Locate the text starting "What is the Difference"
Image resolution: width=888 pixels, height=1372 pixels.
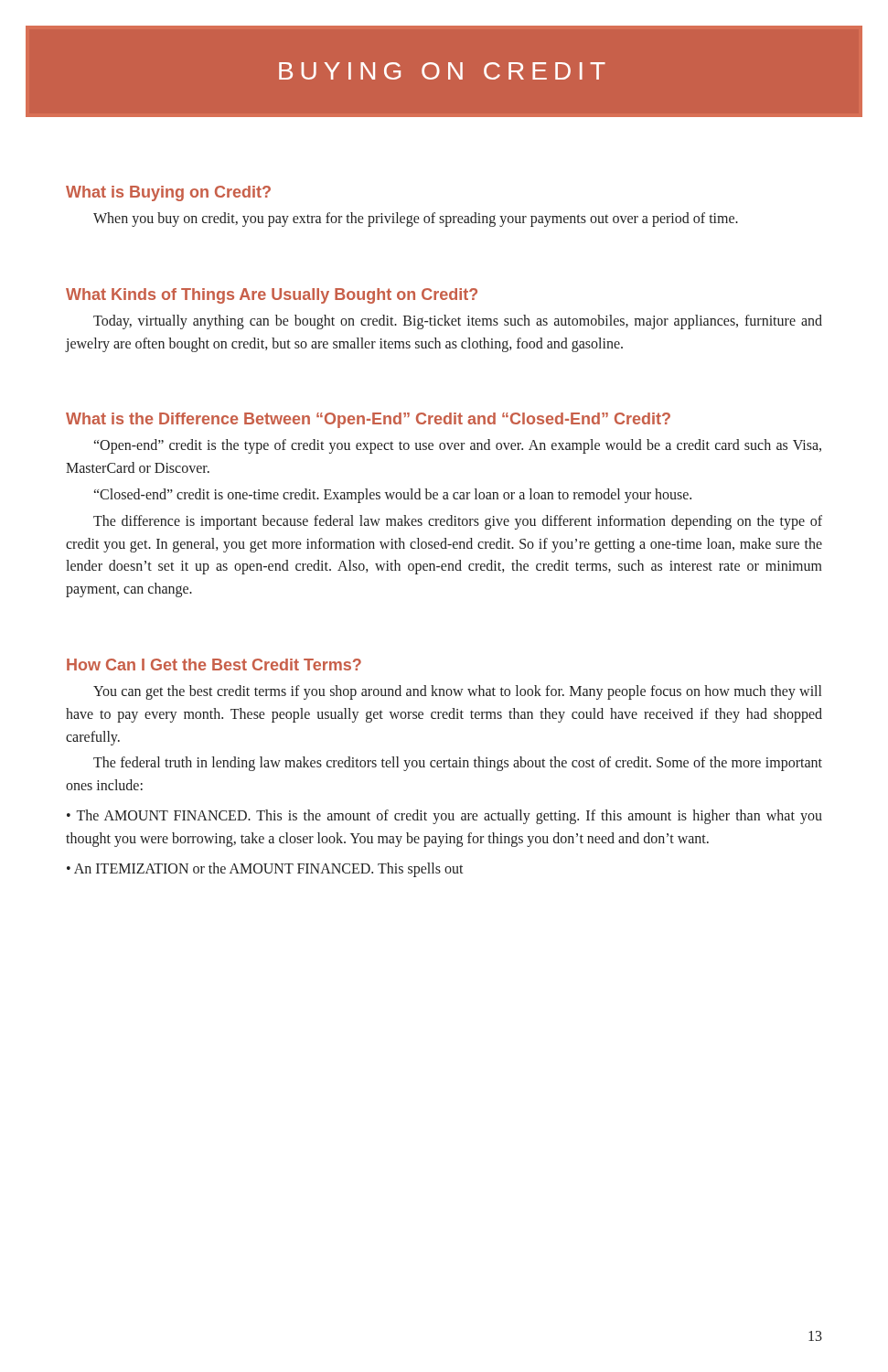(369, 419)
